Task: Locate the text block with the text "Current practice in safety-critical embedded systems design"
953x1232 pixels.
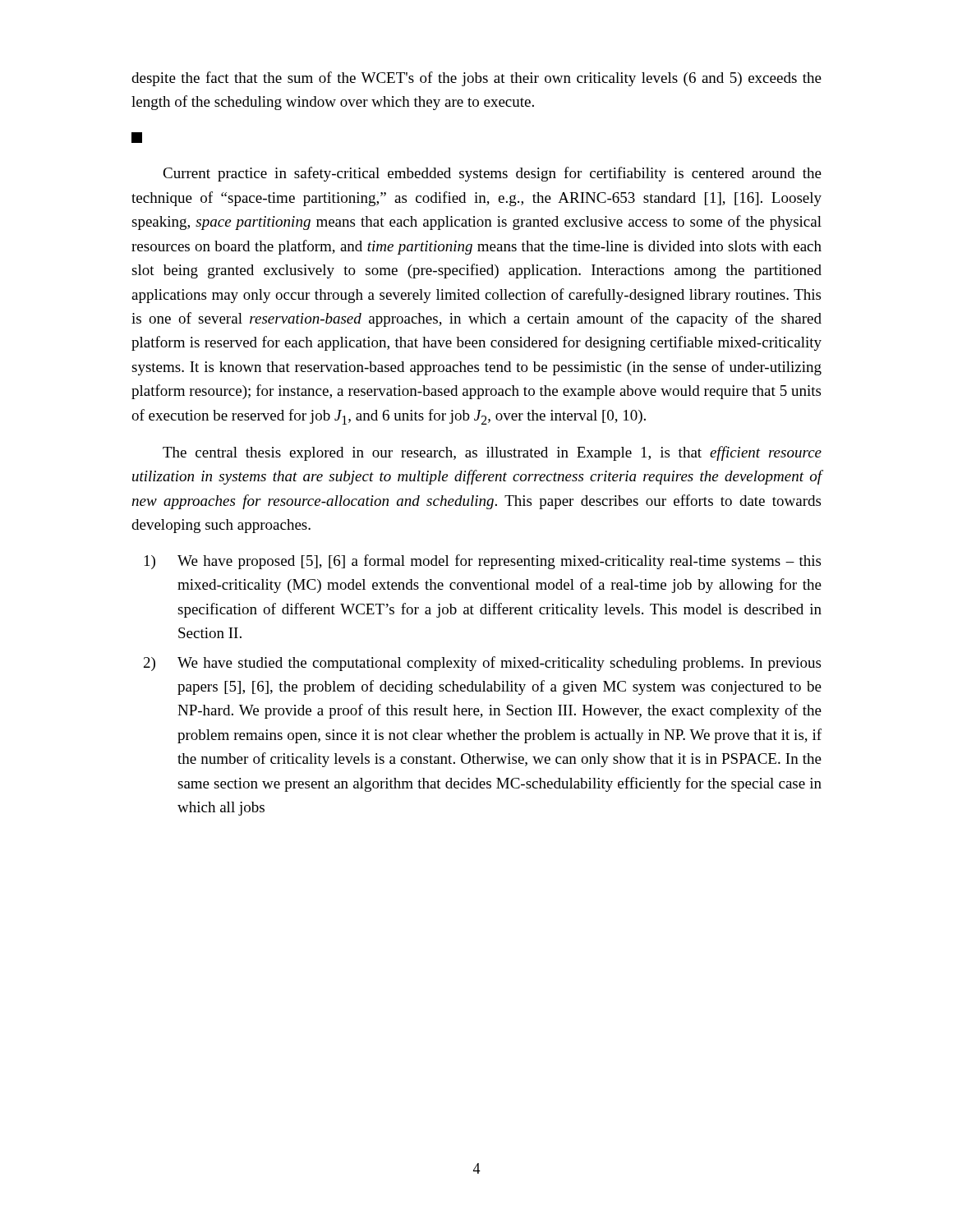Action: pyautogui.click(x=476, y=296)
